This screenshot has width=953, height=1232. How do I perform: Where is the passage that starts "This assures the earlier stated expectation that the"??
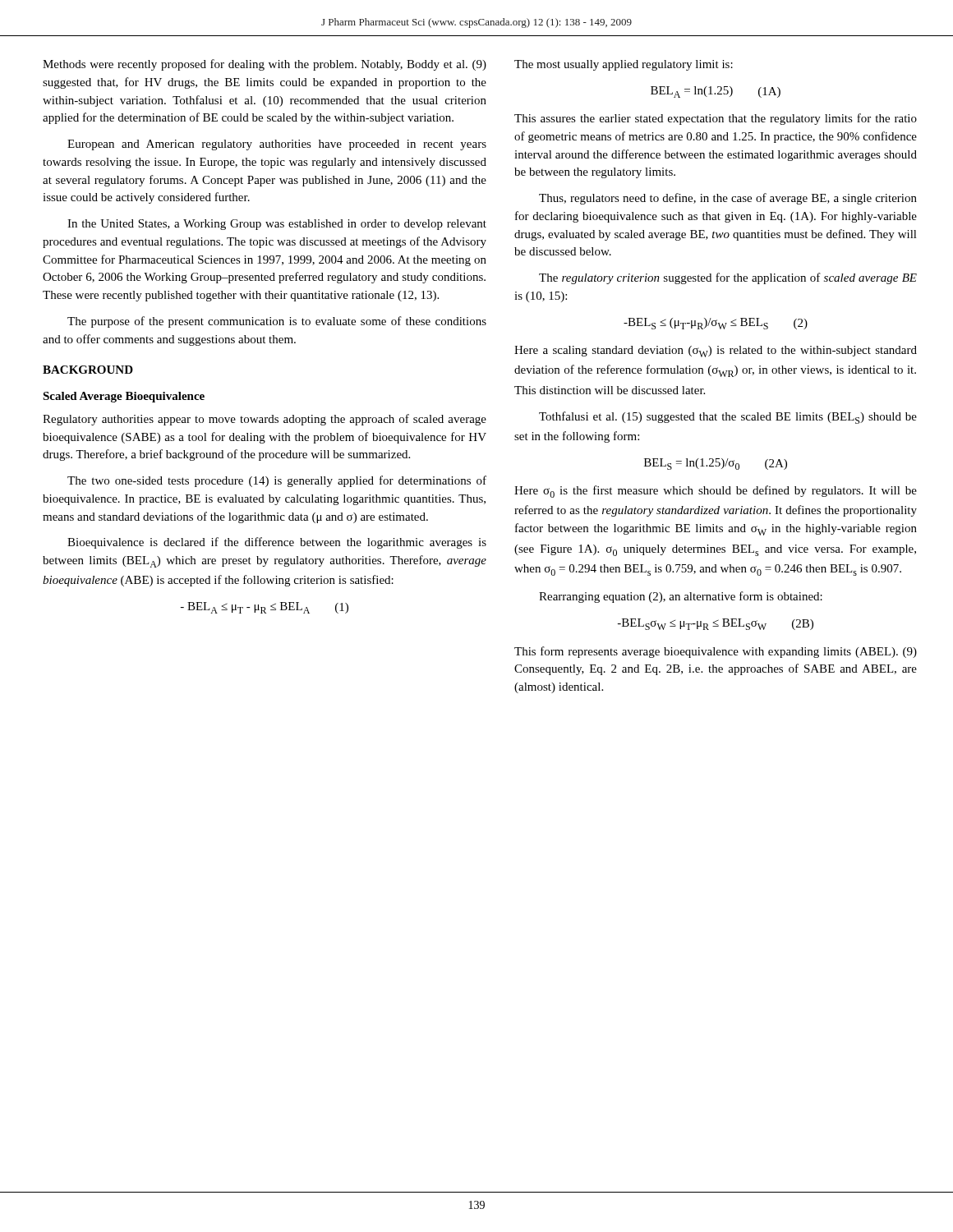(x=716, y=146)
